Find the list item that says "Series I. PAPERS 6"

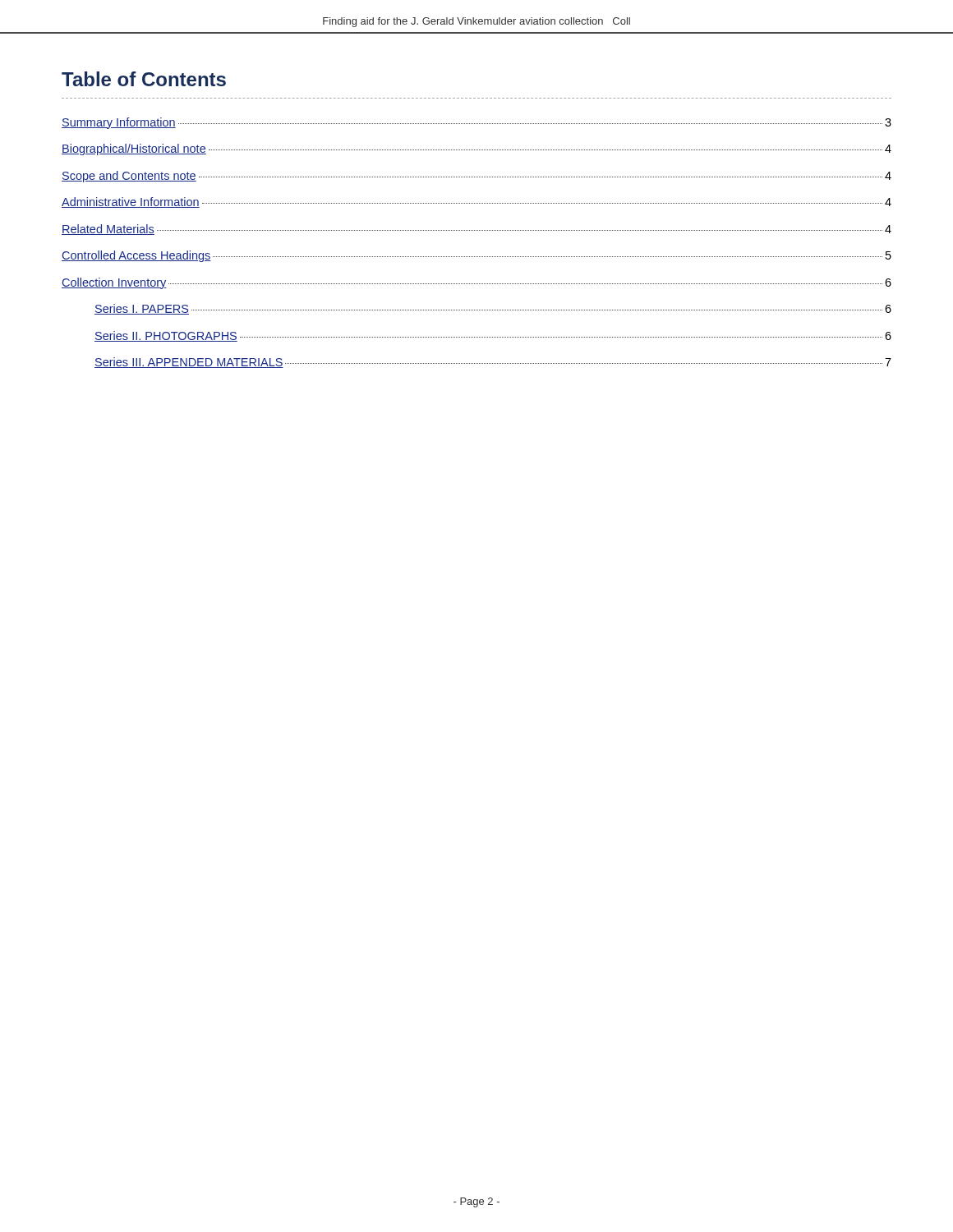coord(493,308)
